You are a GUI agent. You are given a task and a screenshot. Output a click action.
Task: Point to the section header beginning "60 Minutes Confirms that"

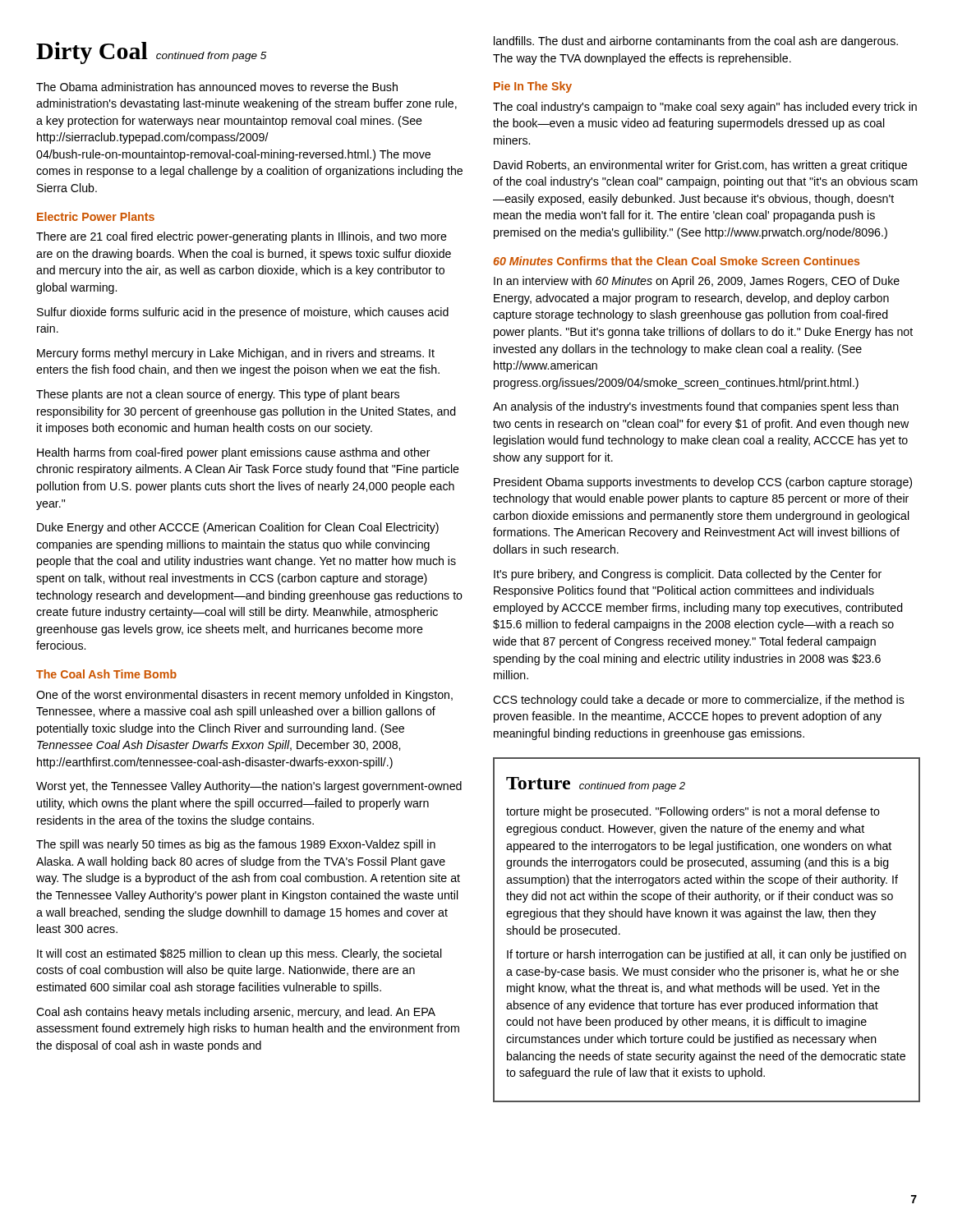(707, 261)
